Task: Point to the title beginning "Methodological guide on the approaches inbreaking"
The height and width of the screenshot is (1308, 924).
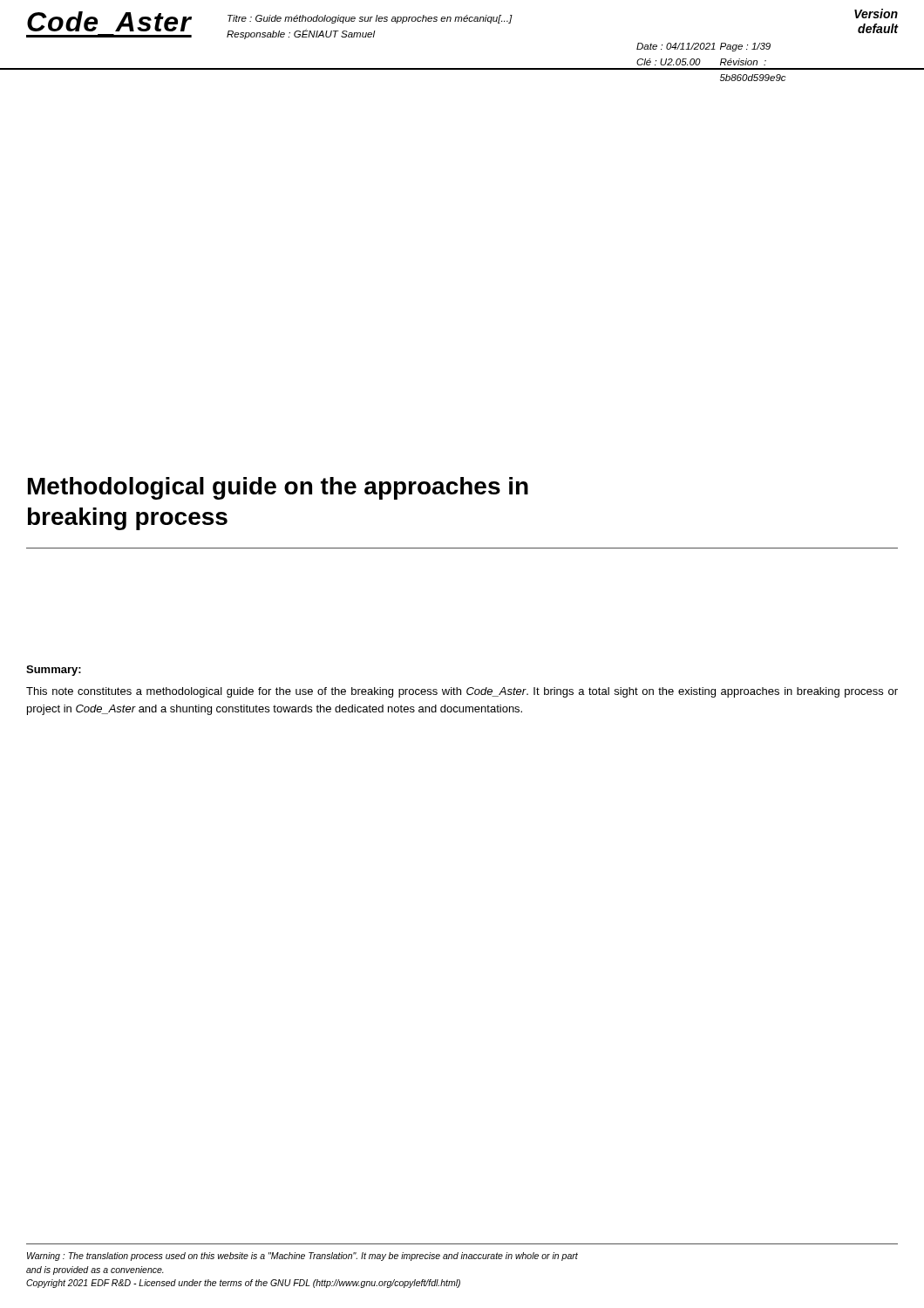Action: pos(278,488)
